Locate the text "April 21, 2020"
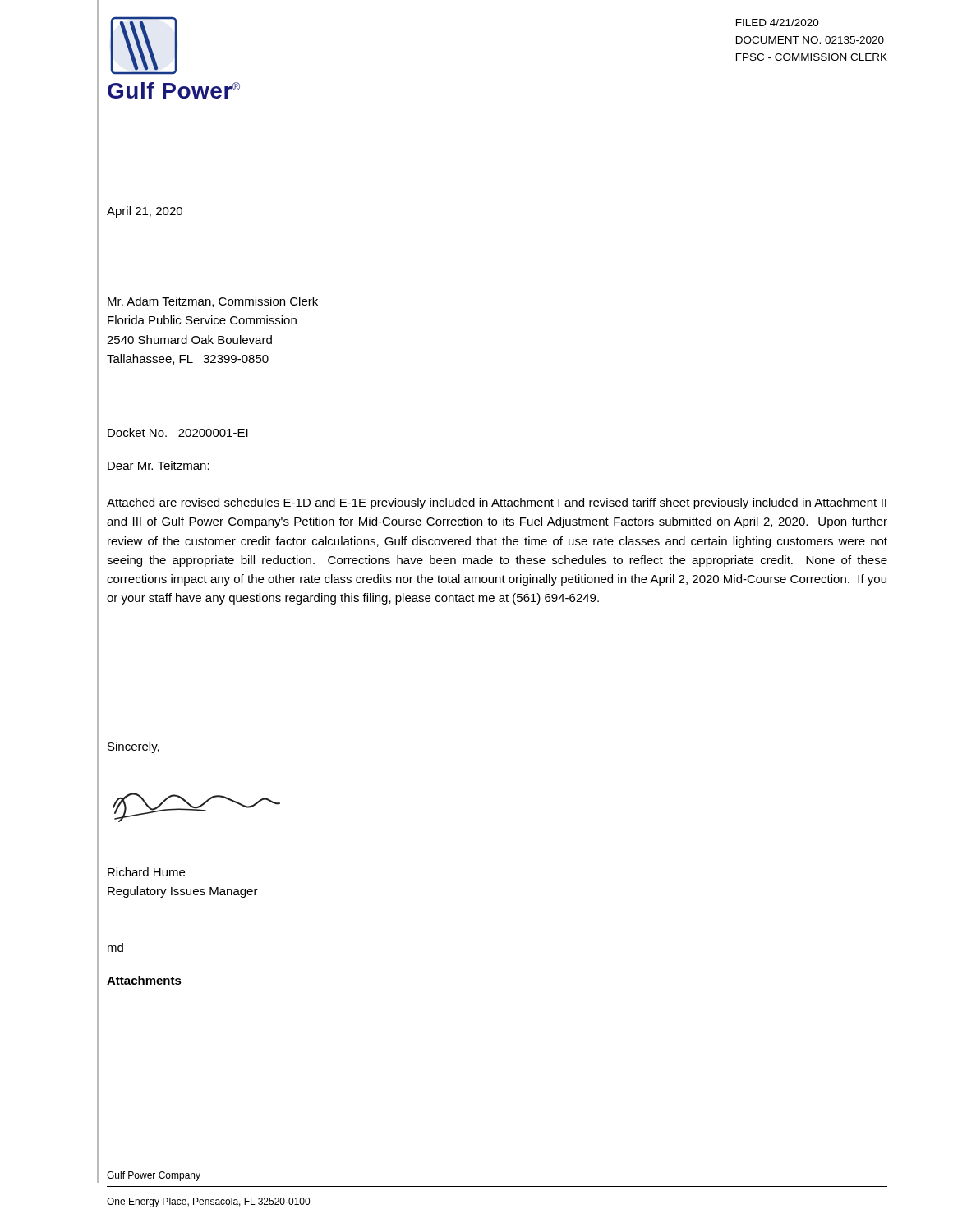 145,211
